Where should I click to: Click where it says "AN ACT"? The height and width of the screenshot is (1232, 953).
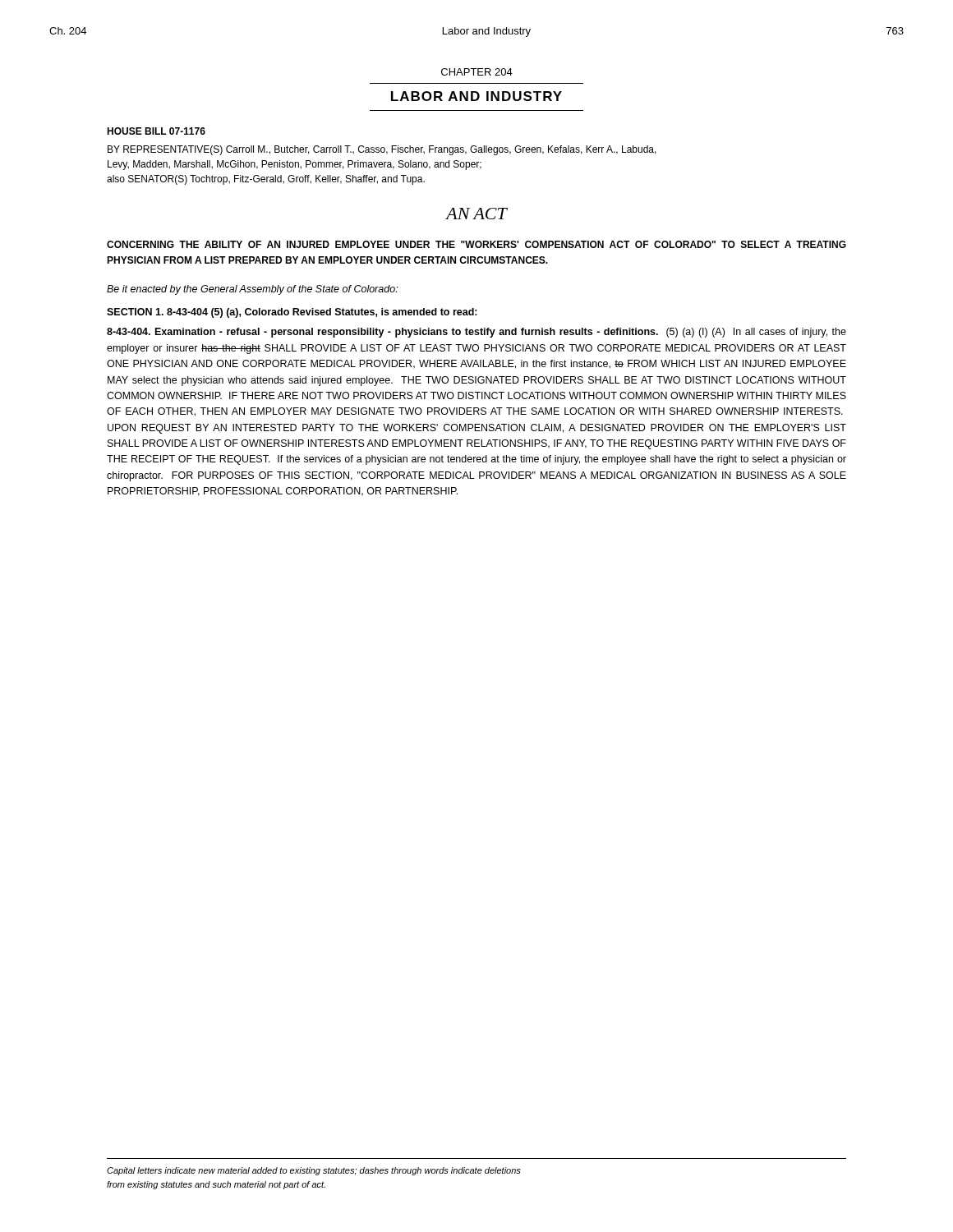pyautogui.click(x=476, y=213)
